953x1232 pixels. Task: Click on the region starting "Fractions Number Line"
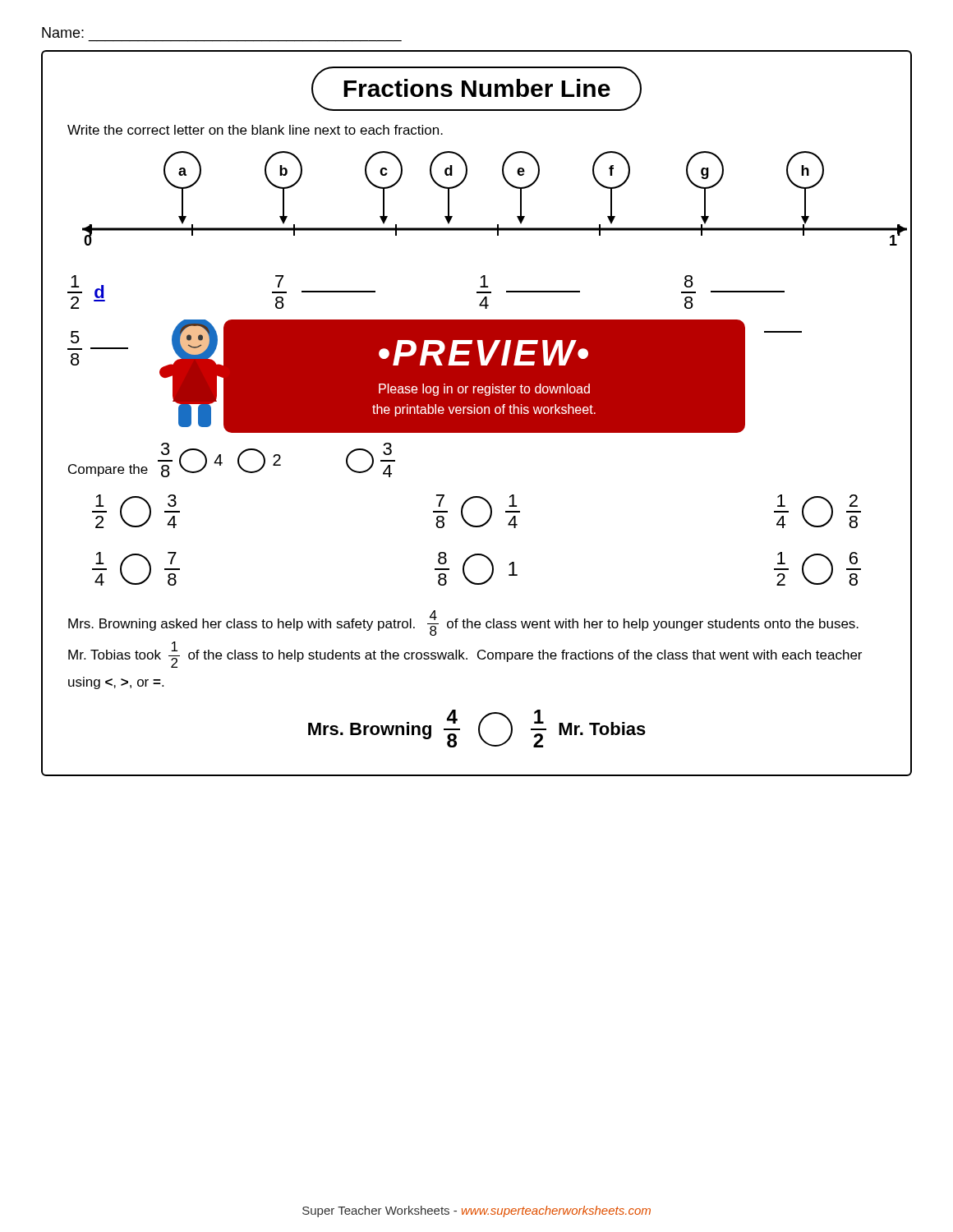pyautogui.click(x=476, y=89)
